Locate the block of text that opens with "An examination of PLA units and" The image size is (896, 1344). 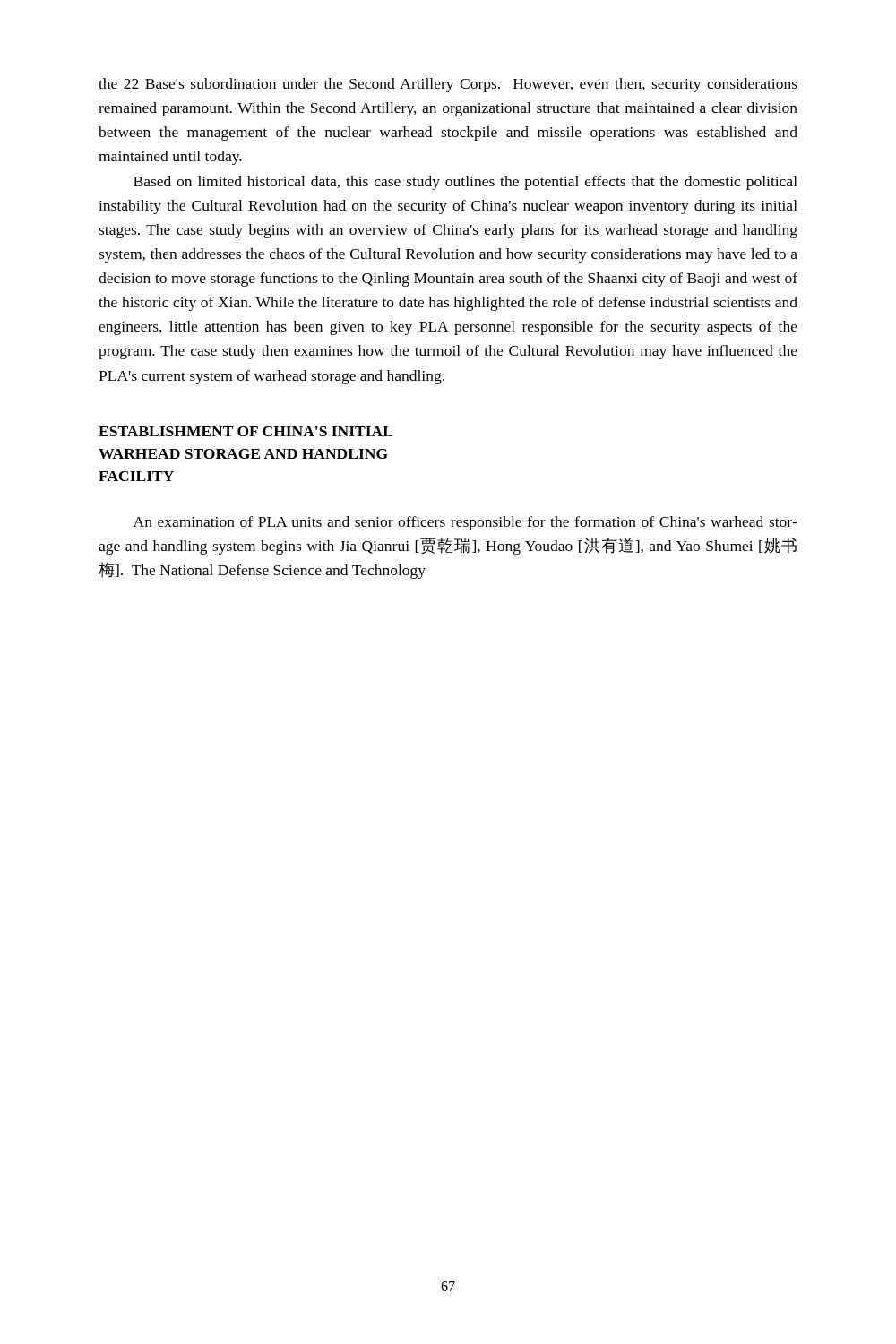(x=448, y=546)
